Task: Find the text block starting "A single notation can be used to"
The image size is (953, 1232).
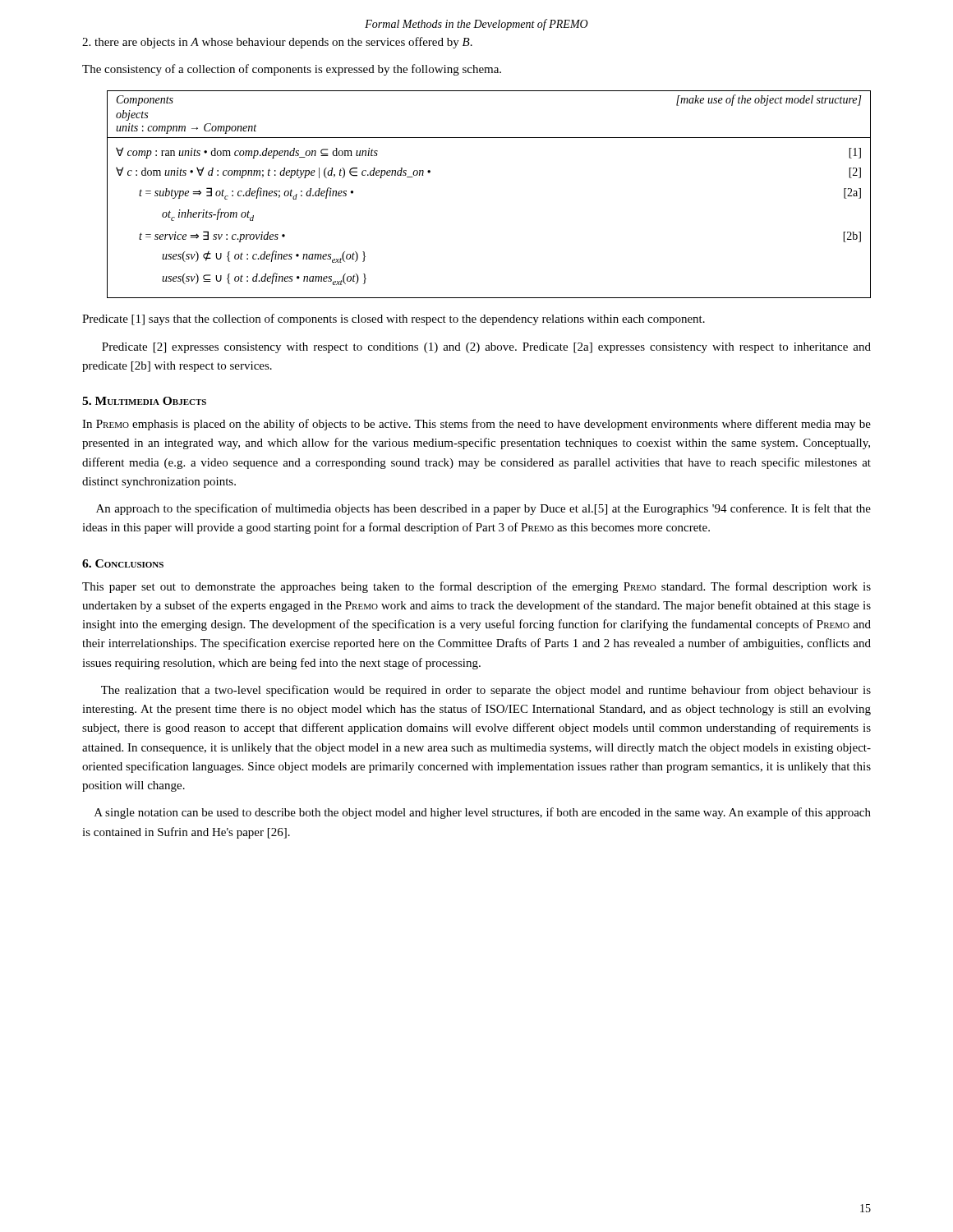Action: click(476, 822)
